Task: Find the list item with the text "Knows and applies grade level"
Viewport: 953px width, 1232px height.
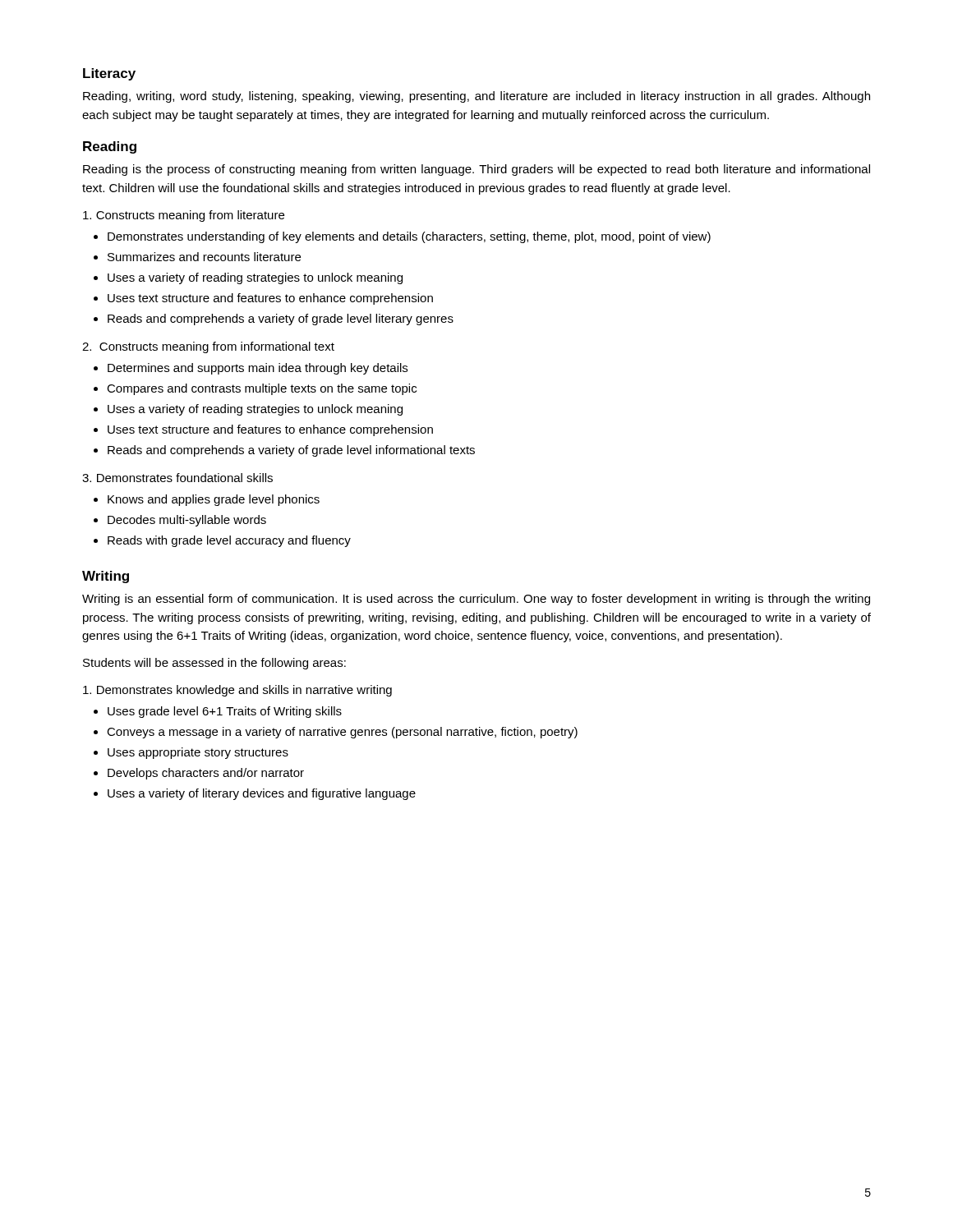Action: pyautogui.click(x=213, y=499)
